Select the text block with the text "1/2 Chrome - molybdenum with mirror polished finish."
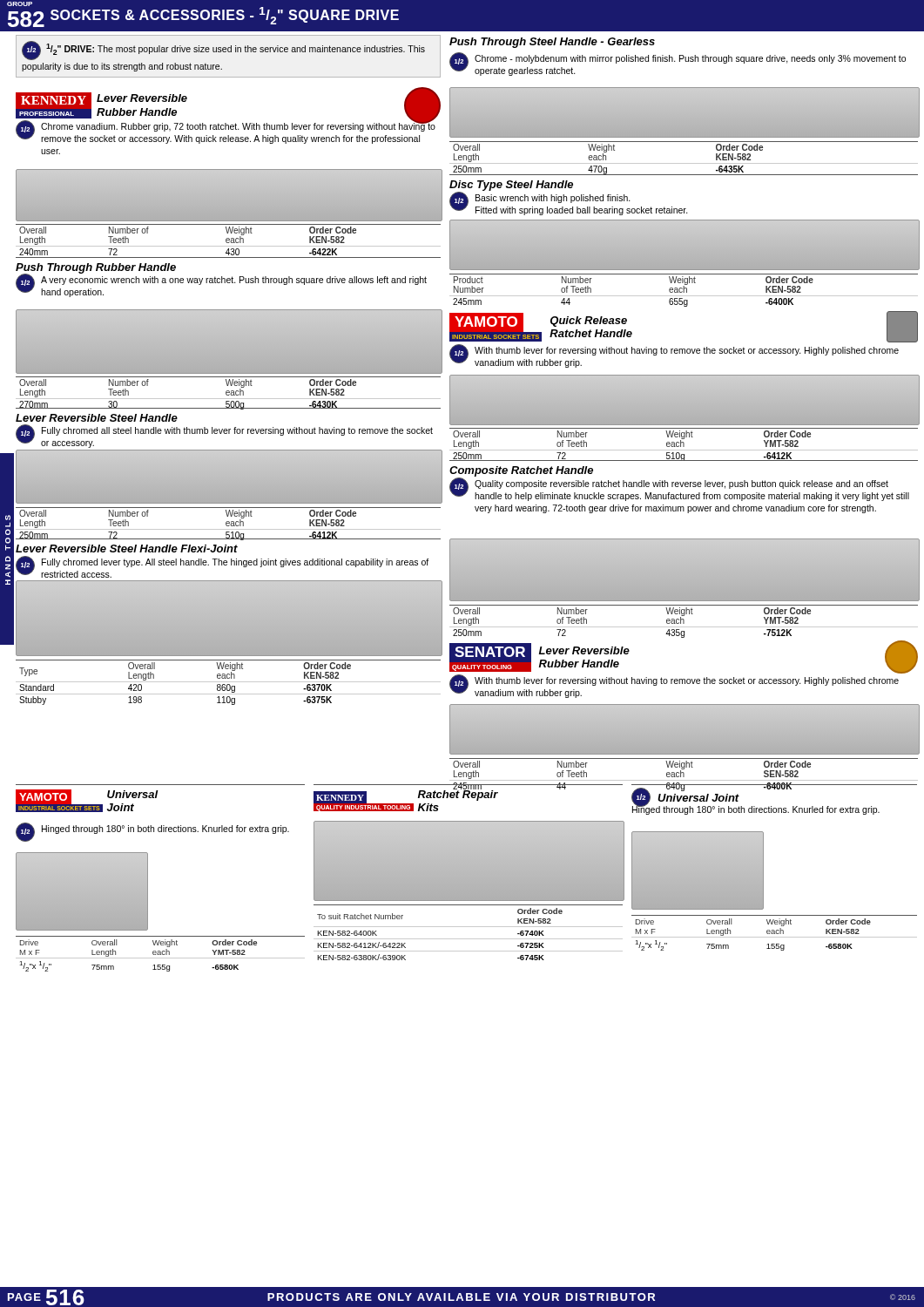The width and height of the screenshot is (924, 1307). tap(684, 65)
